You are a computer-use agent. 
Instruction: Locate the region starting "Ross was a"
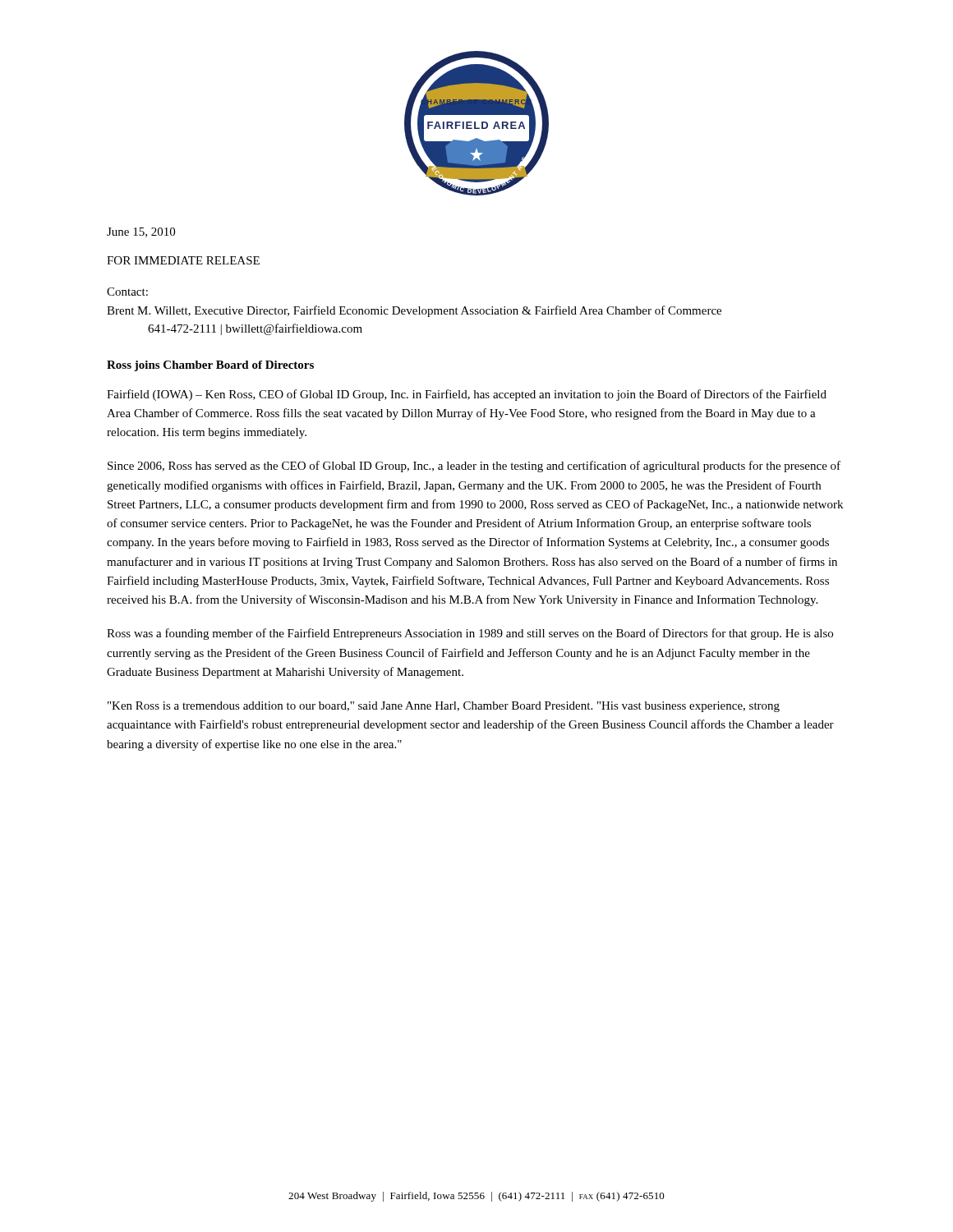pos(470,653)
